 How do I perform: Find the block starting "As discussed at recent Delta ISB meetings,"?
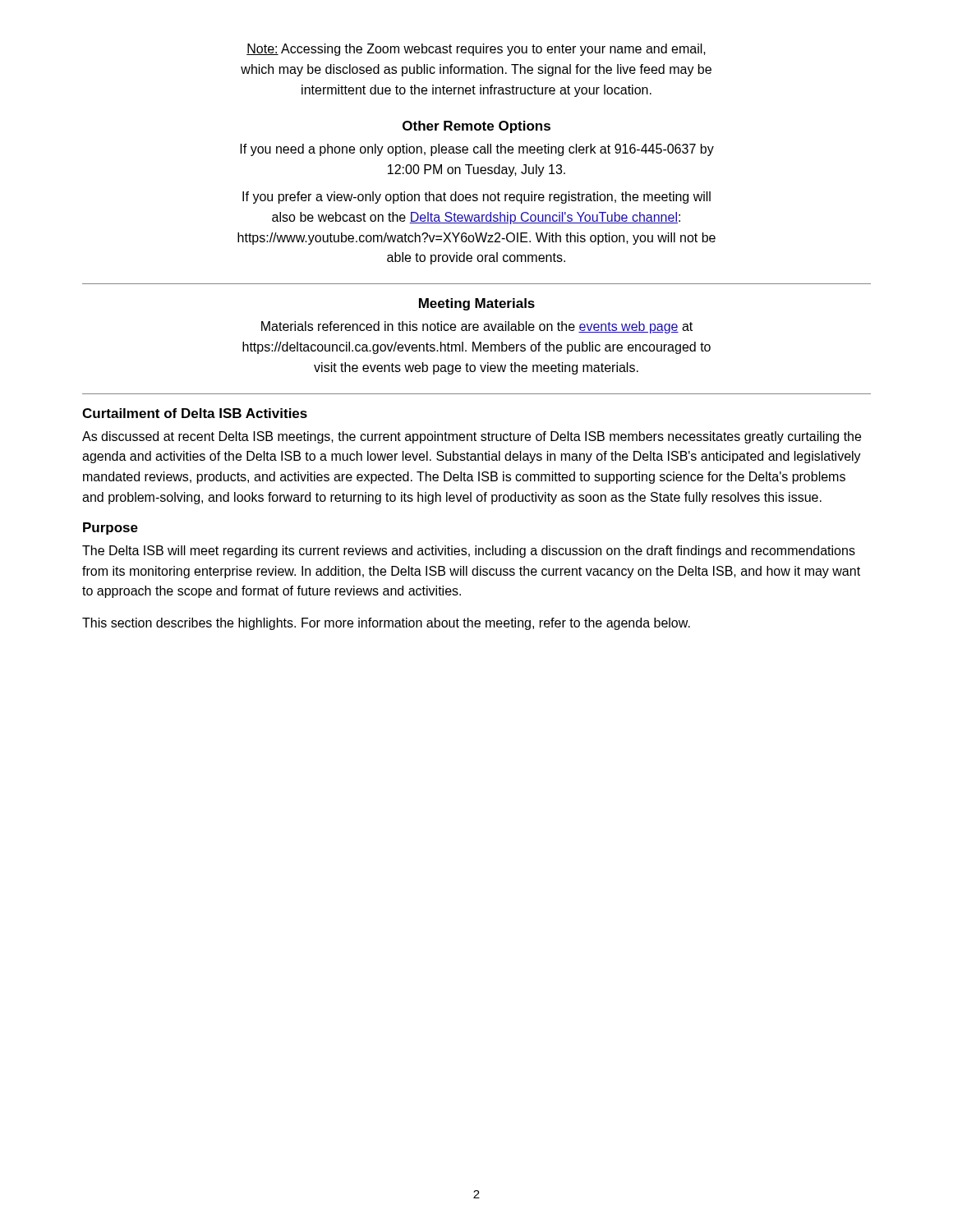coord(472,467)
